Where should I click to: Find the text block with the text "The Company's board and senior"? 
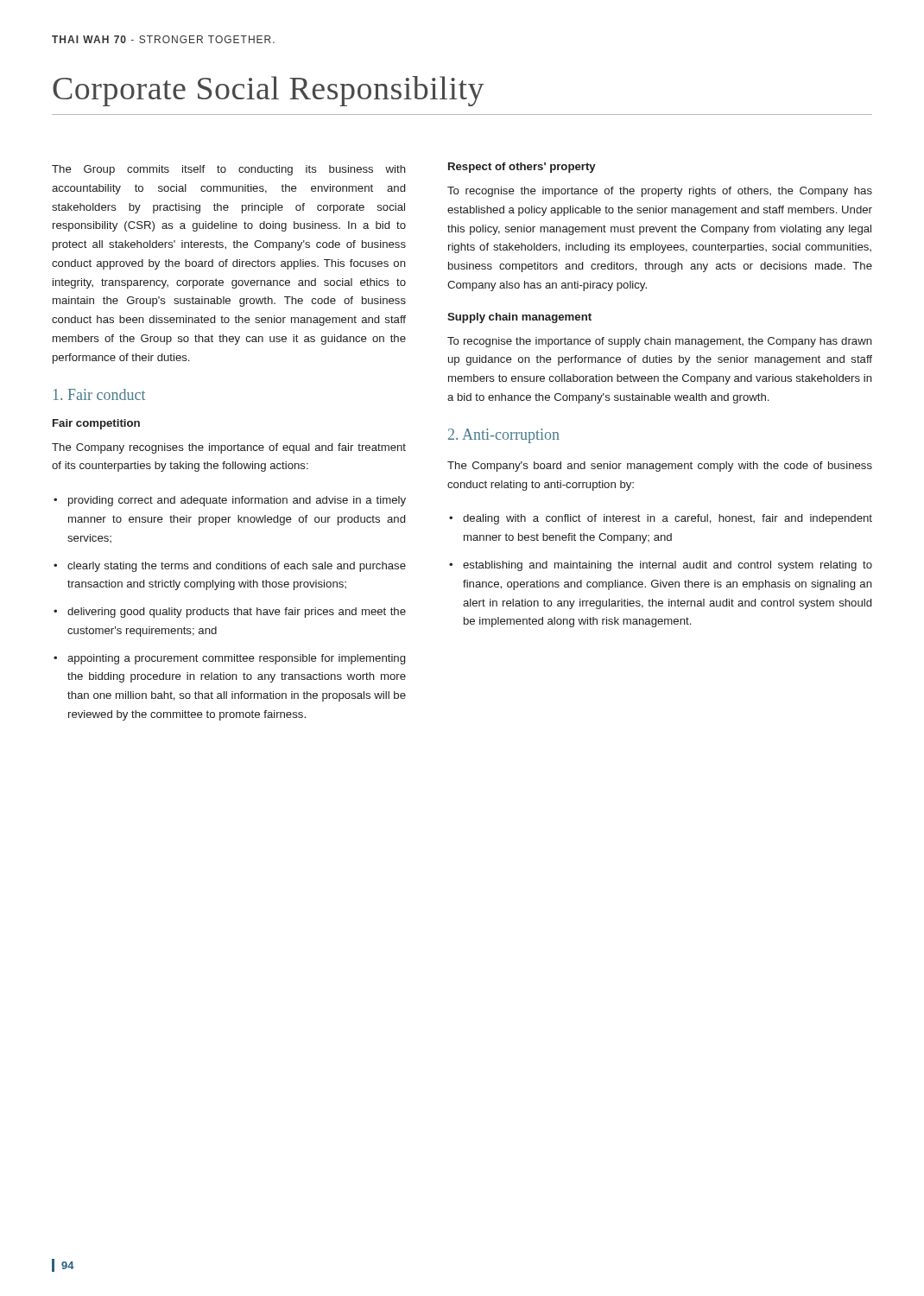(660, 475)
